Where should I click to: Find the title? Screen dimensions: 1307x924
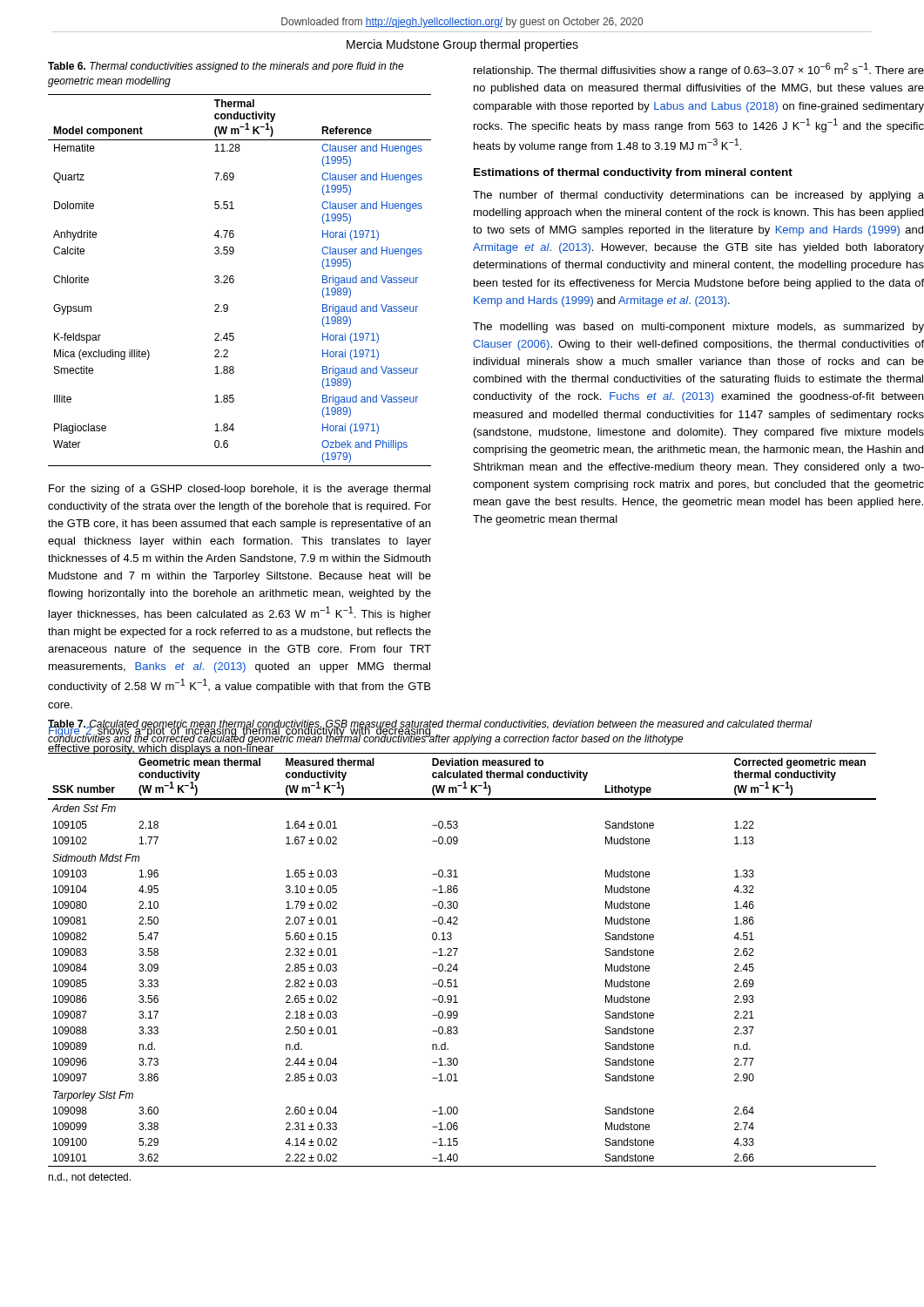pyautogui.click(x=462, y=44)
